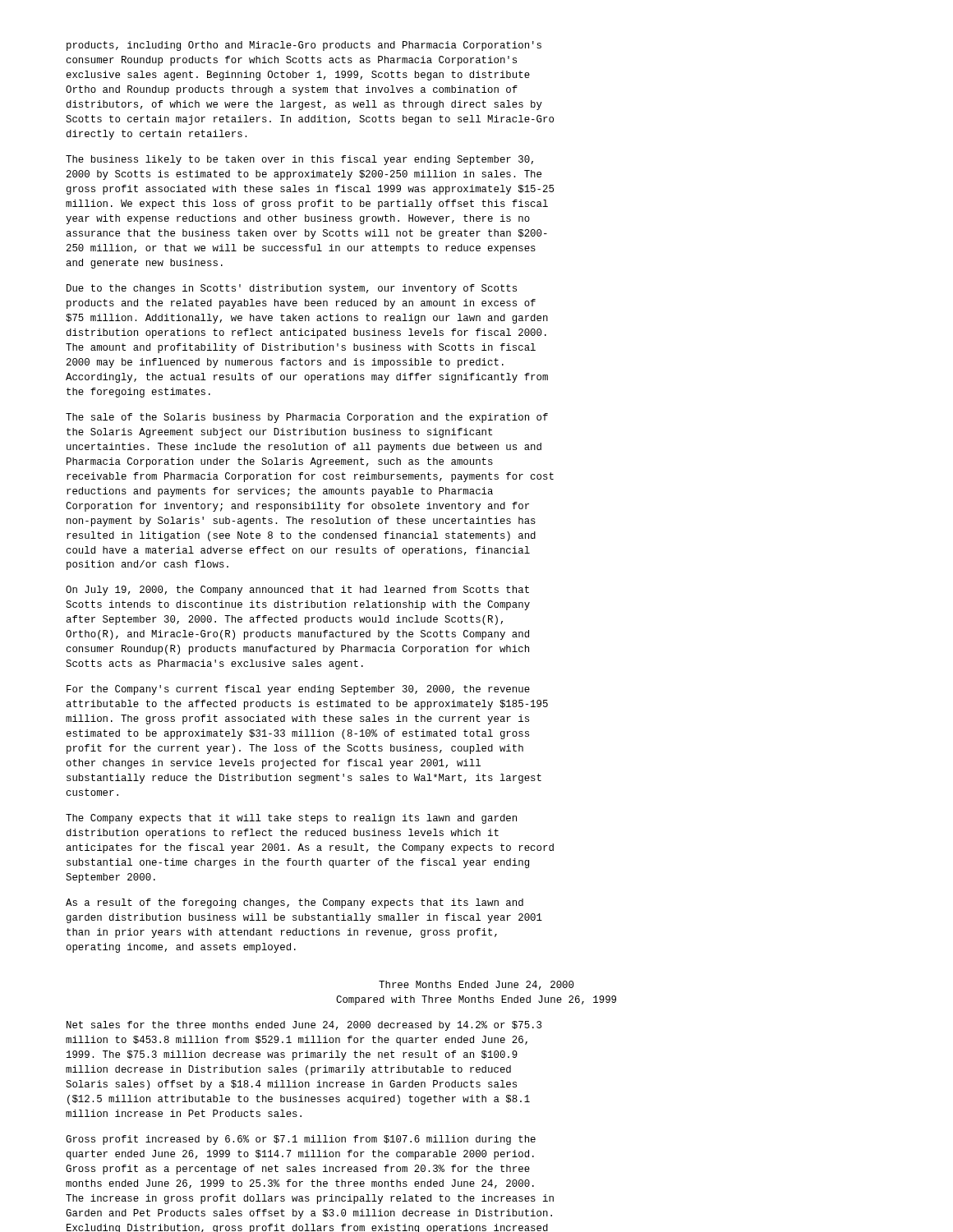Select the text block that says "On July 19, 2000, the"
The image size is (953, 1232).
298,628
